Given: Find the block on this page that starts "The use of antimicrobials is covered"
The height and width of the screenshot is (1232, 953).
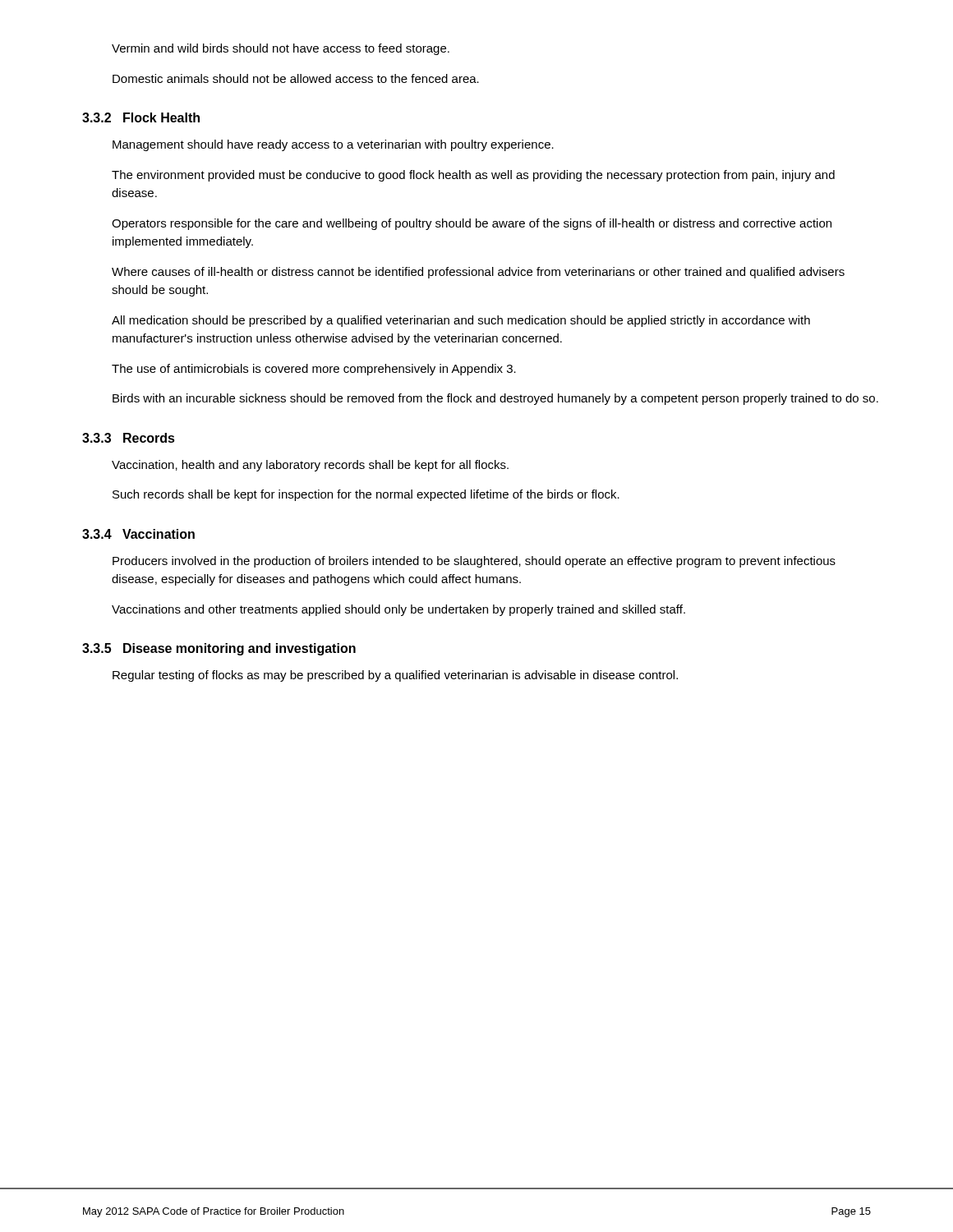Looking at the screenshot, I should point(314,368).
